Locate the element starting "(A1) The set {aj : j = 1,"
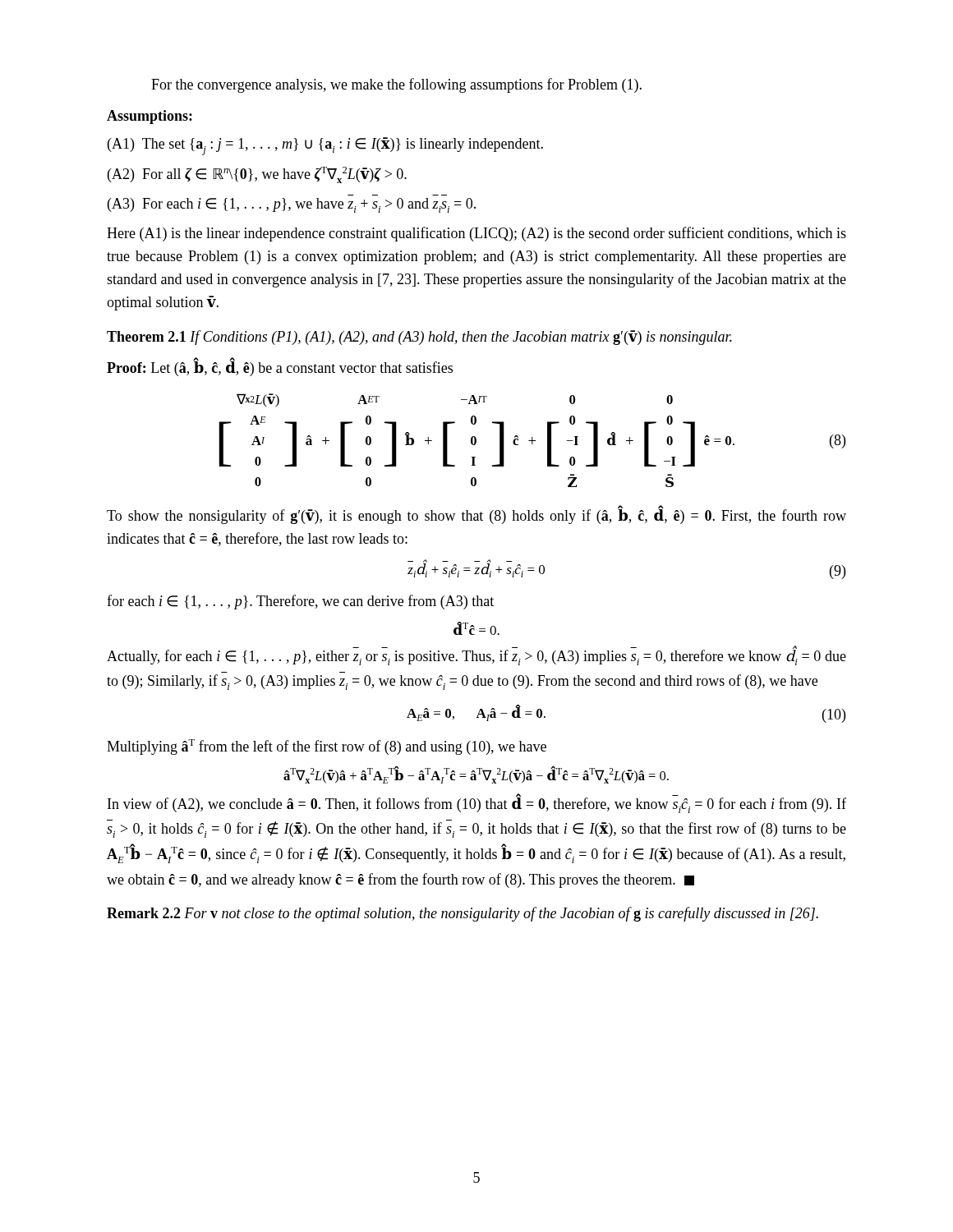The image size is (953, 1232). (x=476, y=145)
